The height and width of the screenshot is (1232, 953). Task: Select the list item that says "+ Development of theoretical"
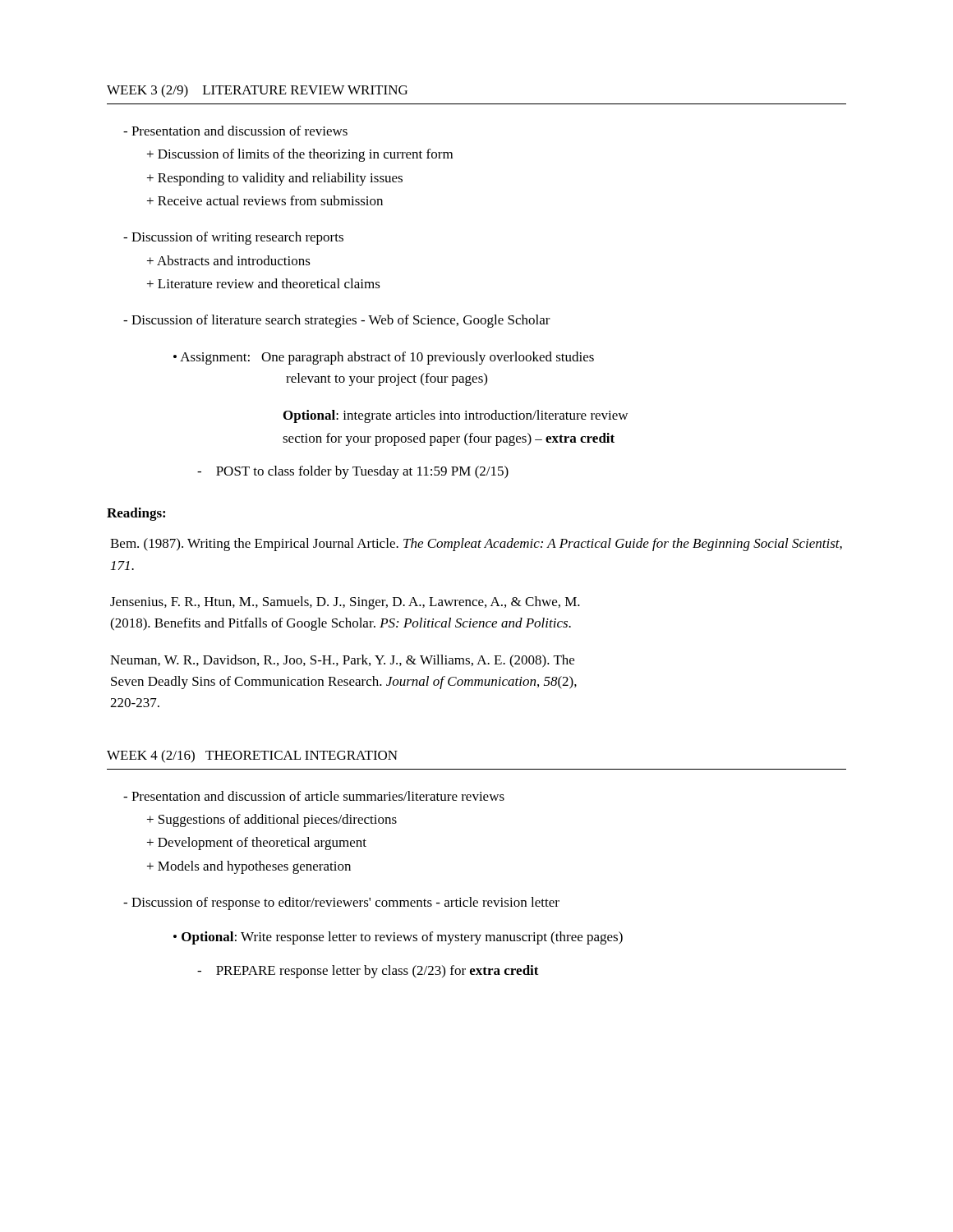(x=256, y=843)
